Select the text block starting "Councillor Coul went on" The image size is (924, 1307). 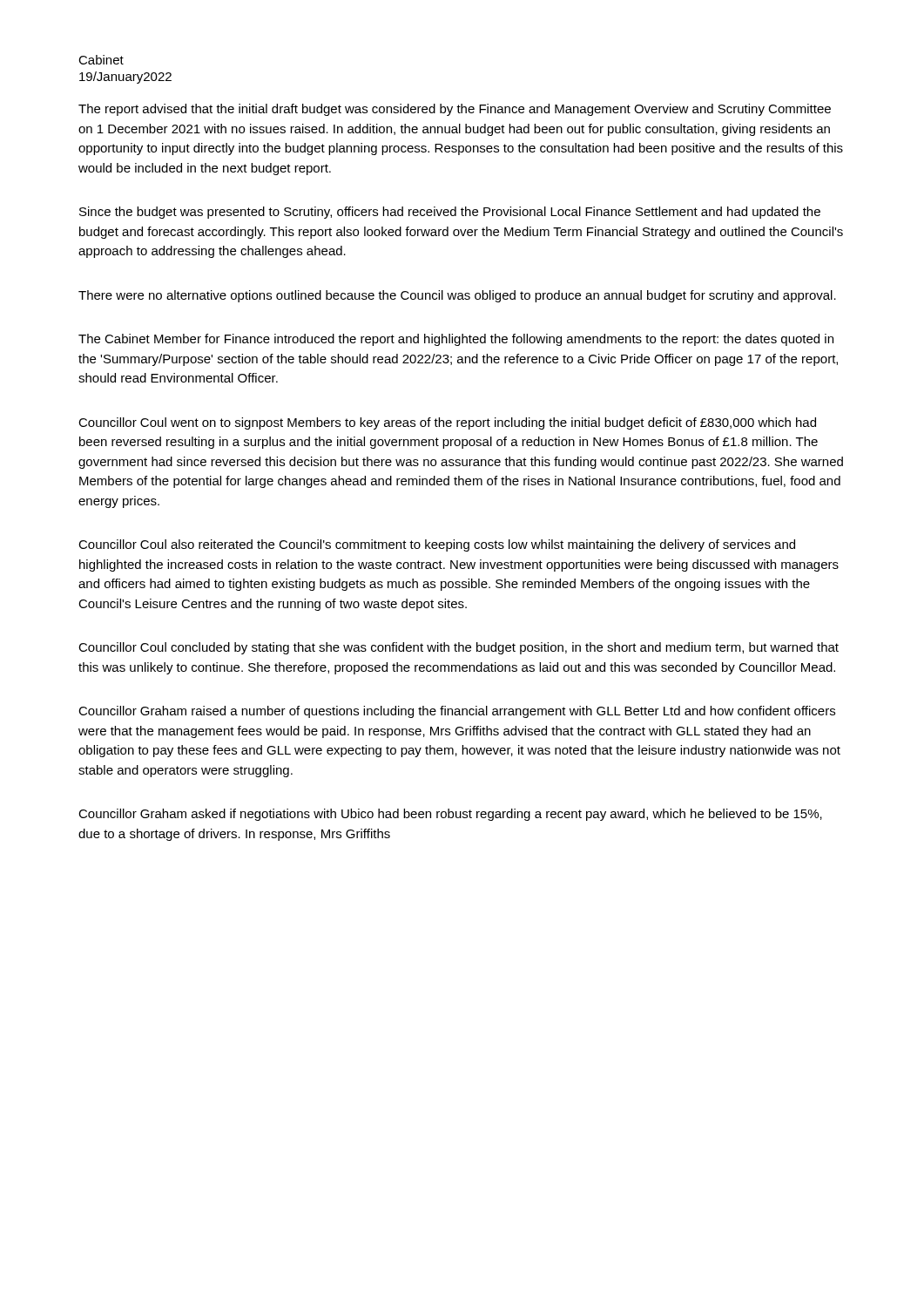click(461, 461)
